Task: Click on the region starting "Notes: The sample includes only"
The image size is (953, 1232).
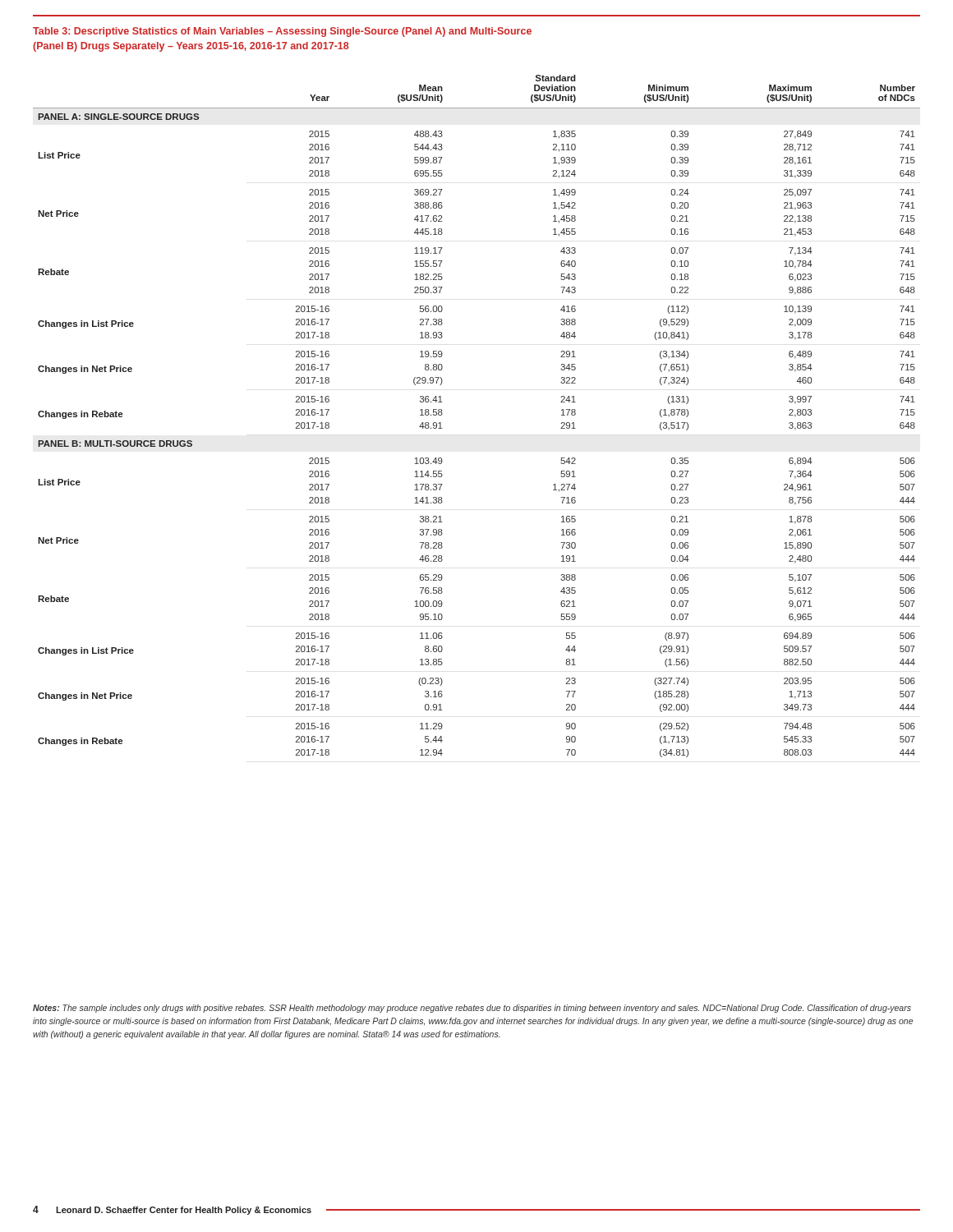Action: 476,1021
